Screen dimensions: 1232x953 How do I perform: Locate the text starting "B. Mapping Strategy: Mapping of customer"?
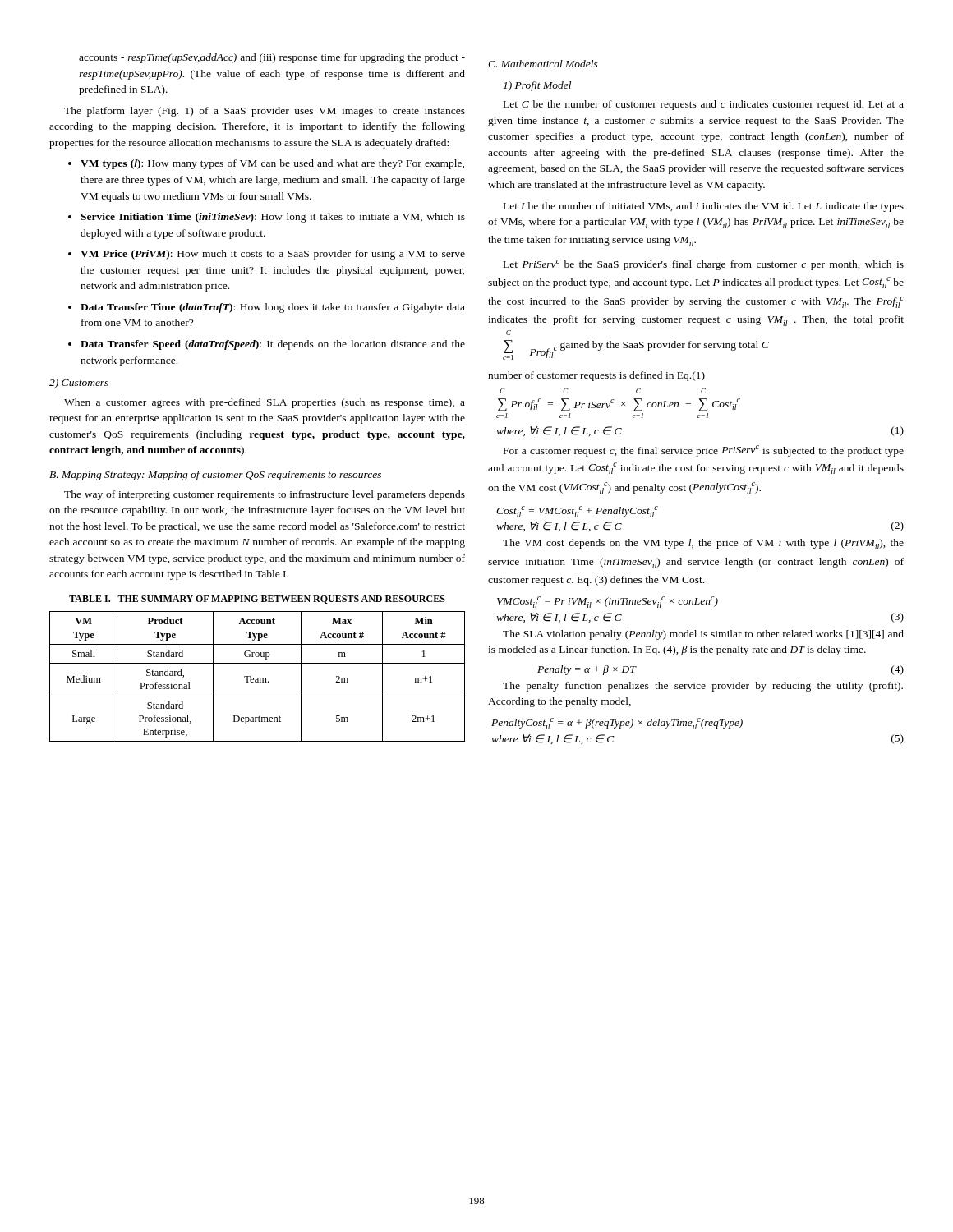pyautogui.click(x=257, y=475)
